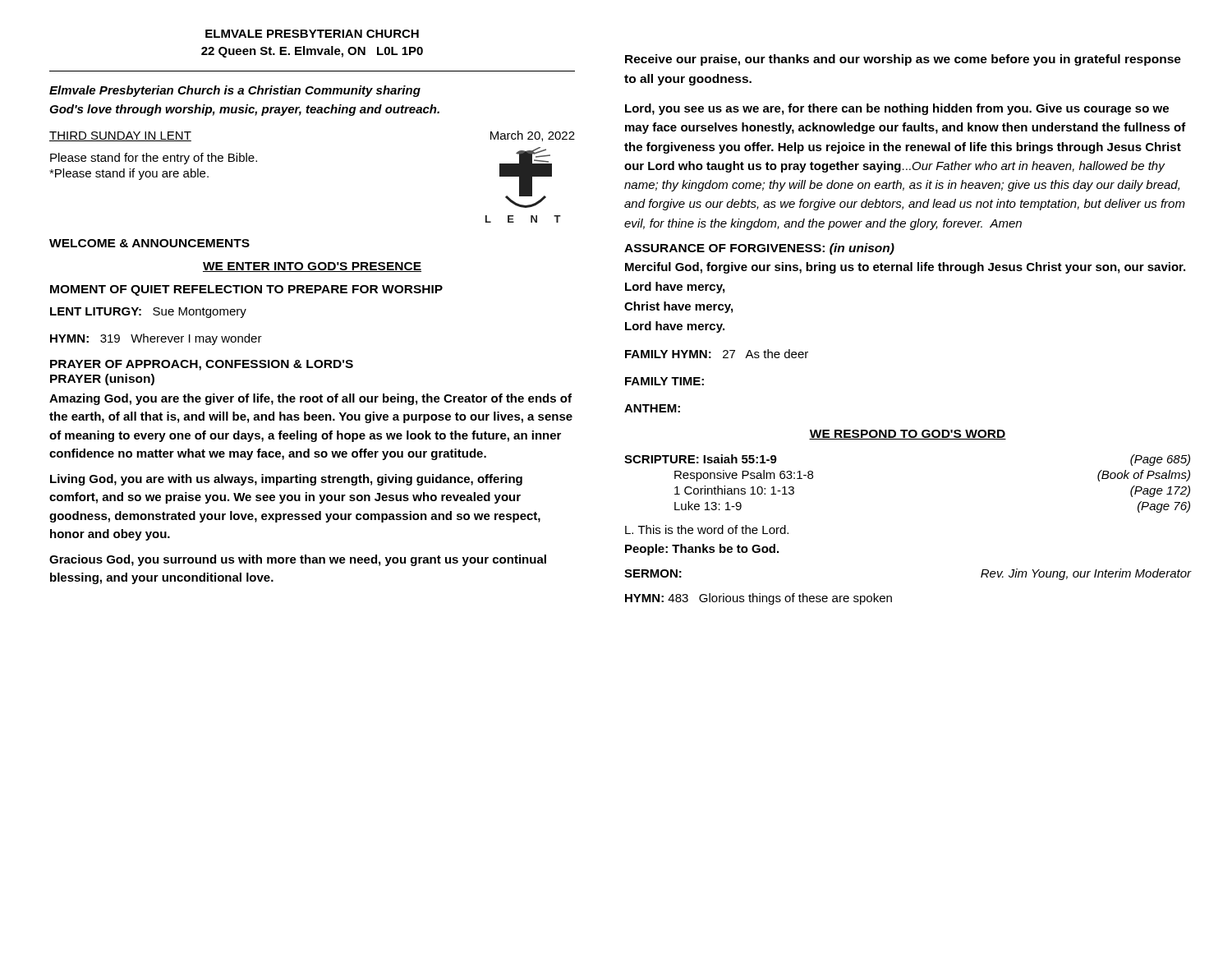Screen dimensions: 953x1232
Task: Find the block on this page that starts "LENT LITURGY: Sue"
Action: click(148, 311)
